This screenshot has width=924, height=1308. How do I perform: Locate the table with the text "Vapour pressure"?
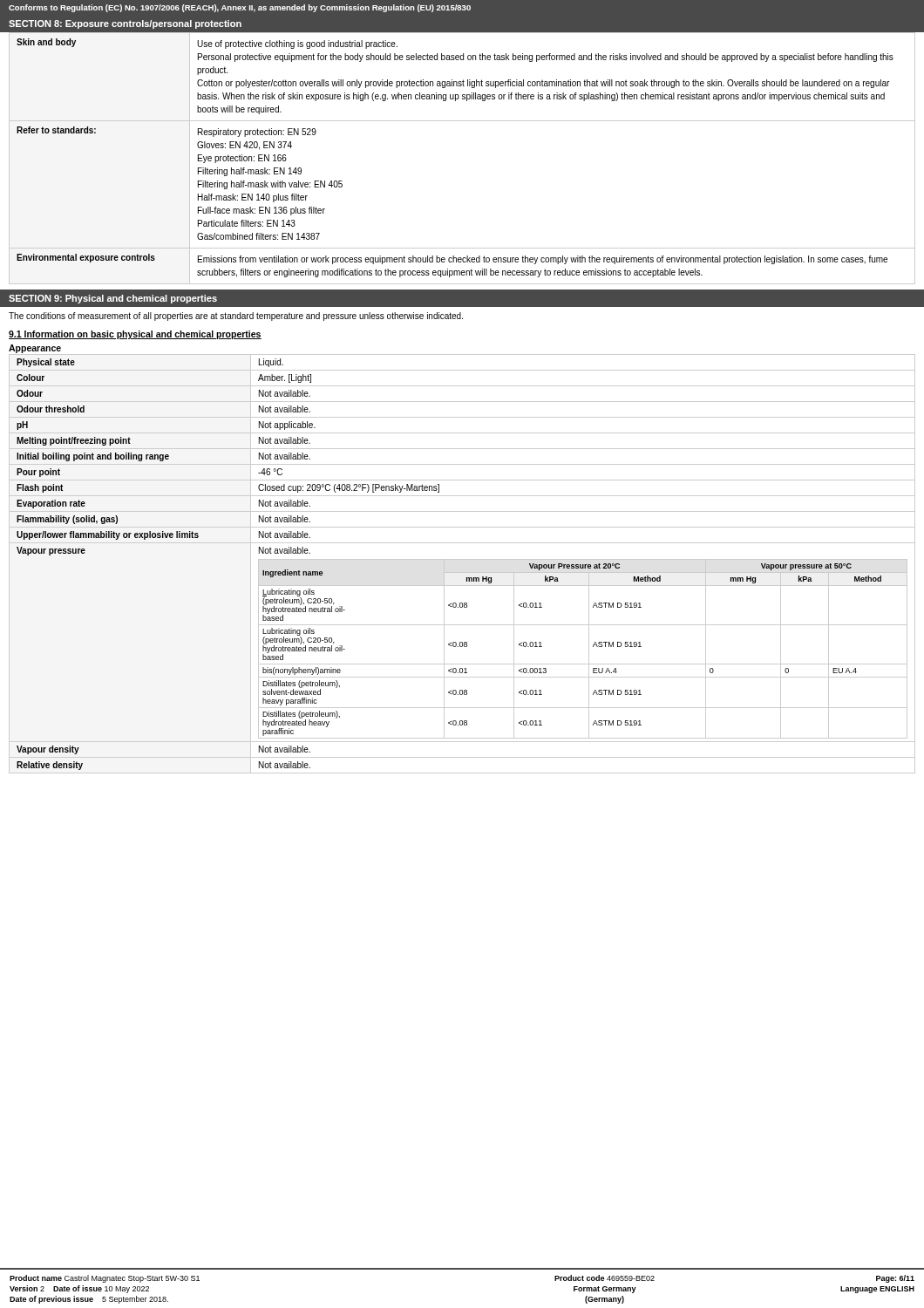(462, 564)
